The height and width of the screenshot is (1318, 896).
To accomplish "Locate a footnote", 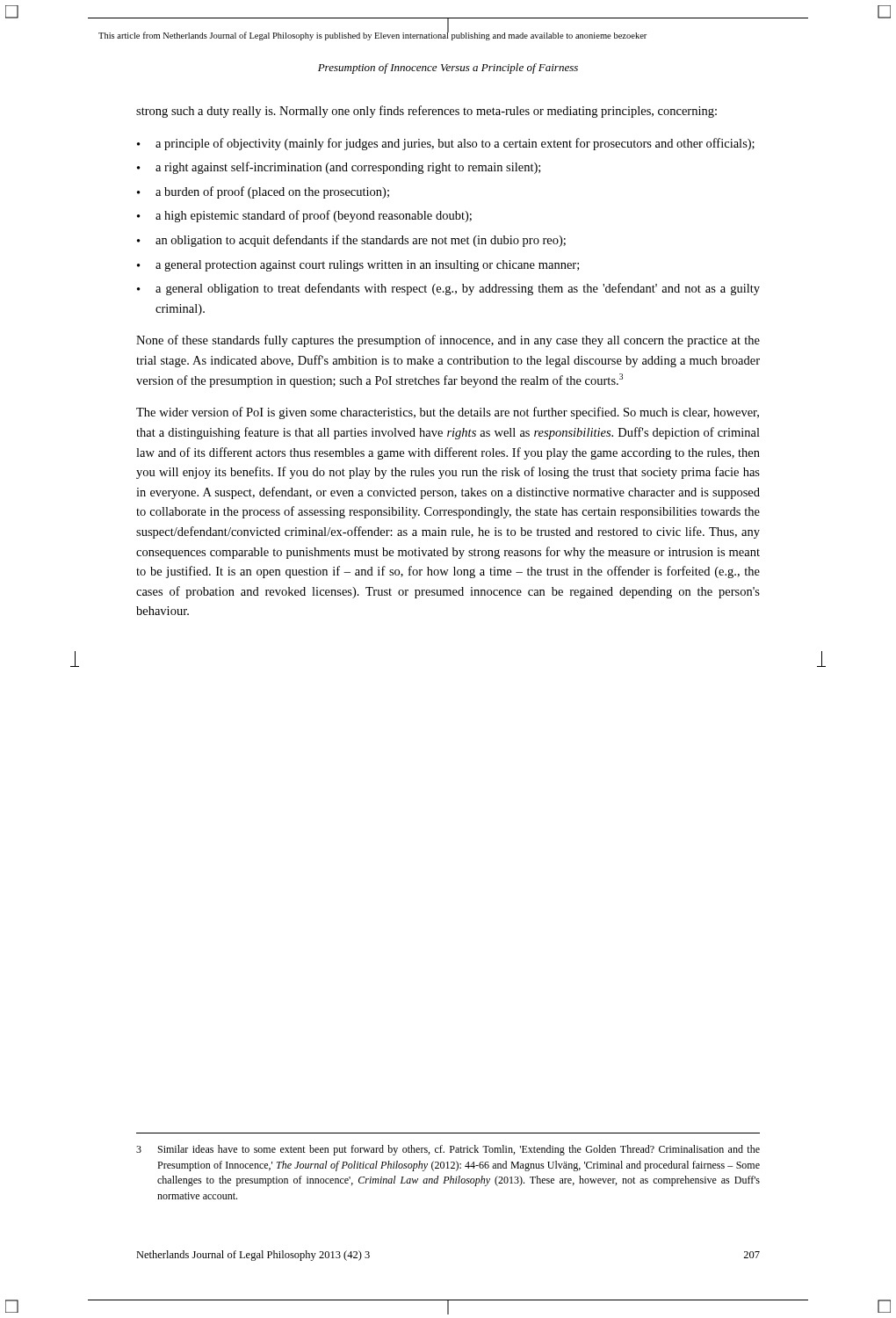I will click(448, 1173).
